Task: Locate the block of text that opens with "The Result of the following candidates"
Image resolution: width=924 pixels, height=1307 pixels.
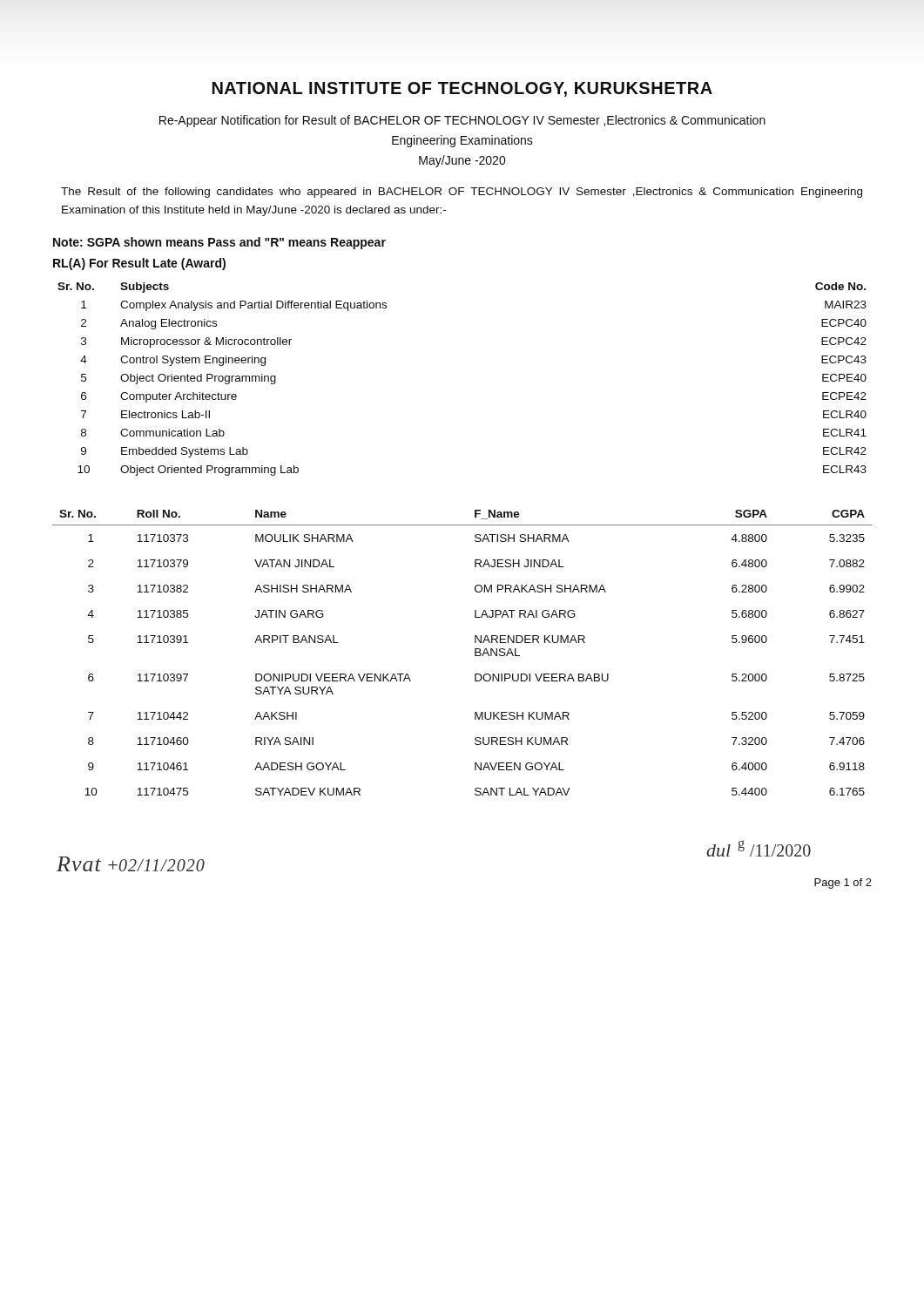Action: [x=462, y=201]
